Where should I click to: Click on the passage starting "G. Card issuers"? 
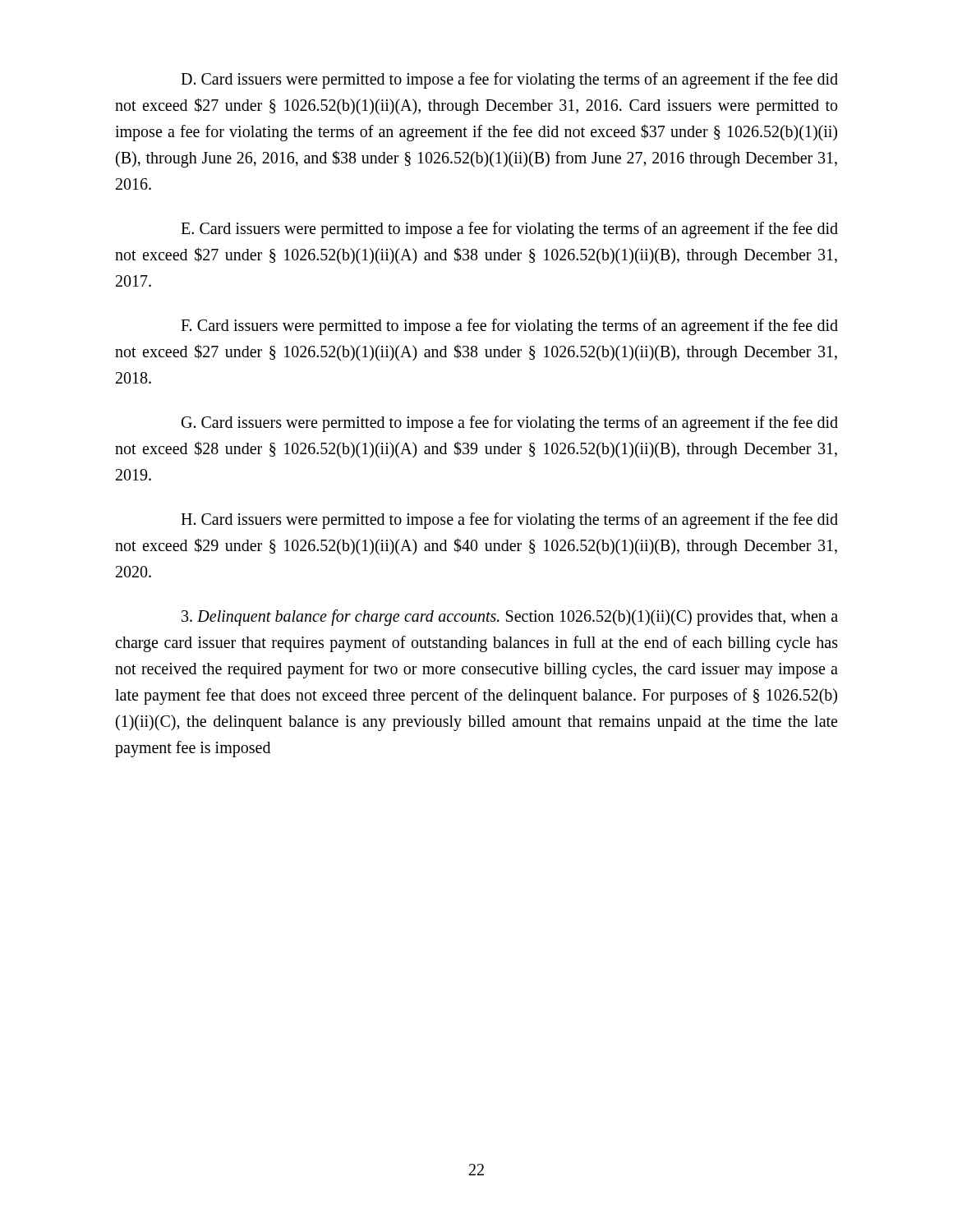click(476, 448)
